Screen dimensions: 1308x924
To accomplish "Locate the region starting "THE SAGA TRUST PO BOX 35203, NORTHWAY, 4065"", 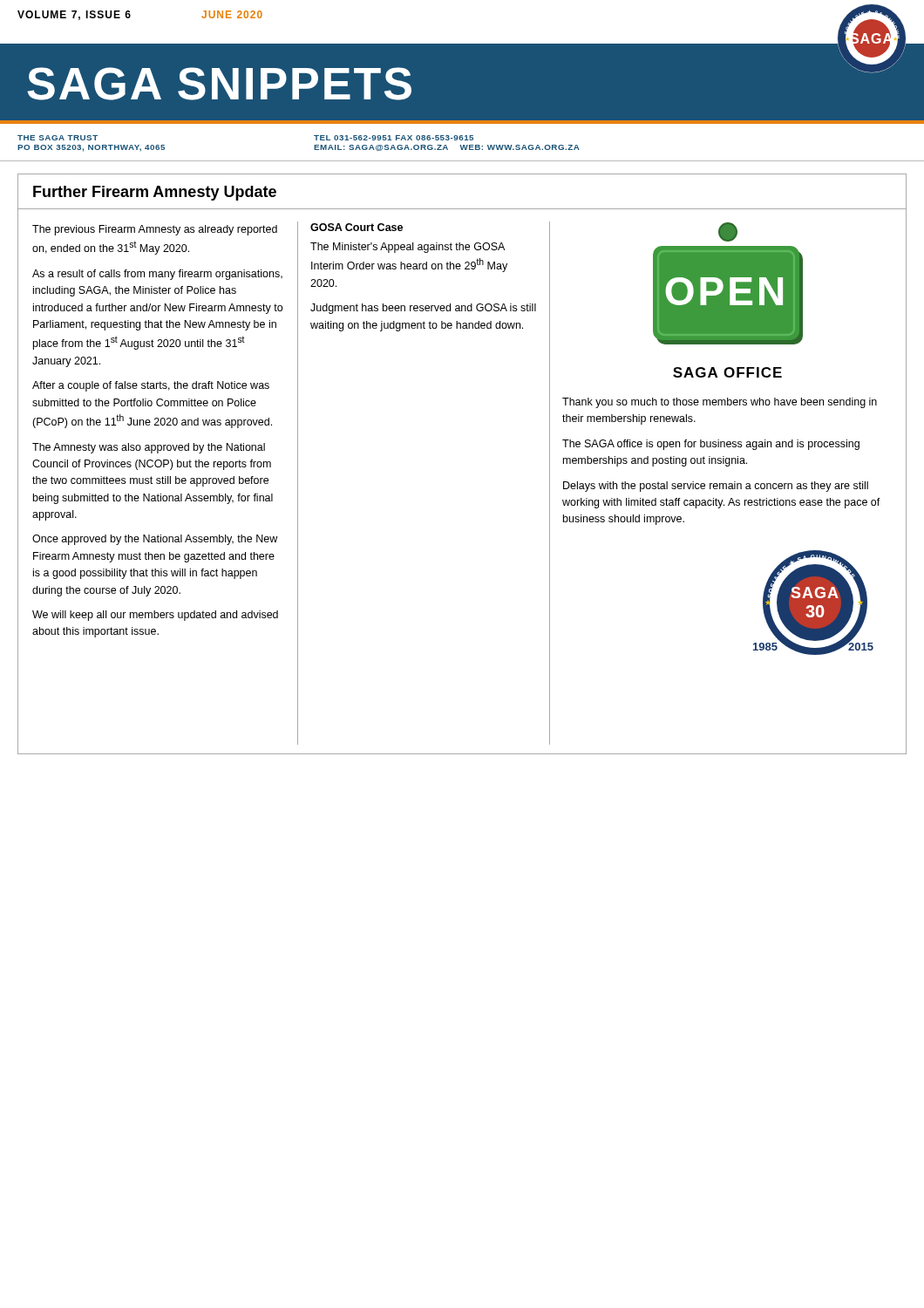I will [x=462, y=142].
